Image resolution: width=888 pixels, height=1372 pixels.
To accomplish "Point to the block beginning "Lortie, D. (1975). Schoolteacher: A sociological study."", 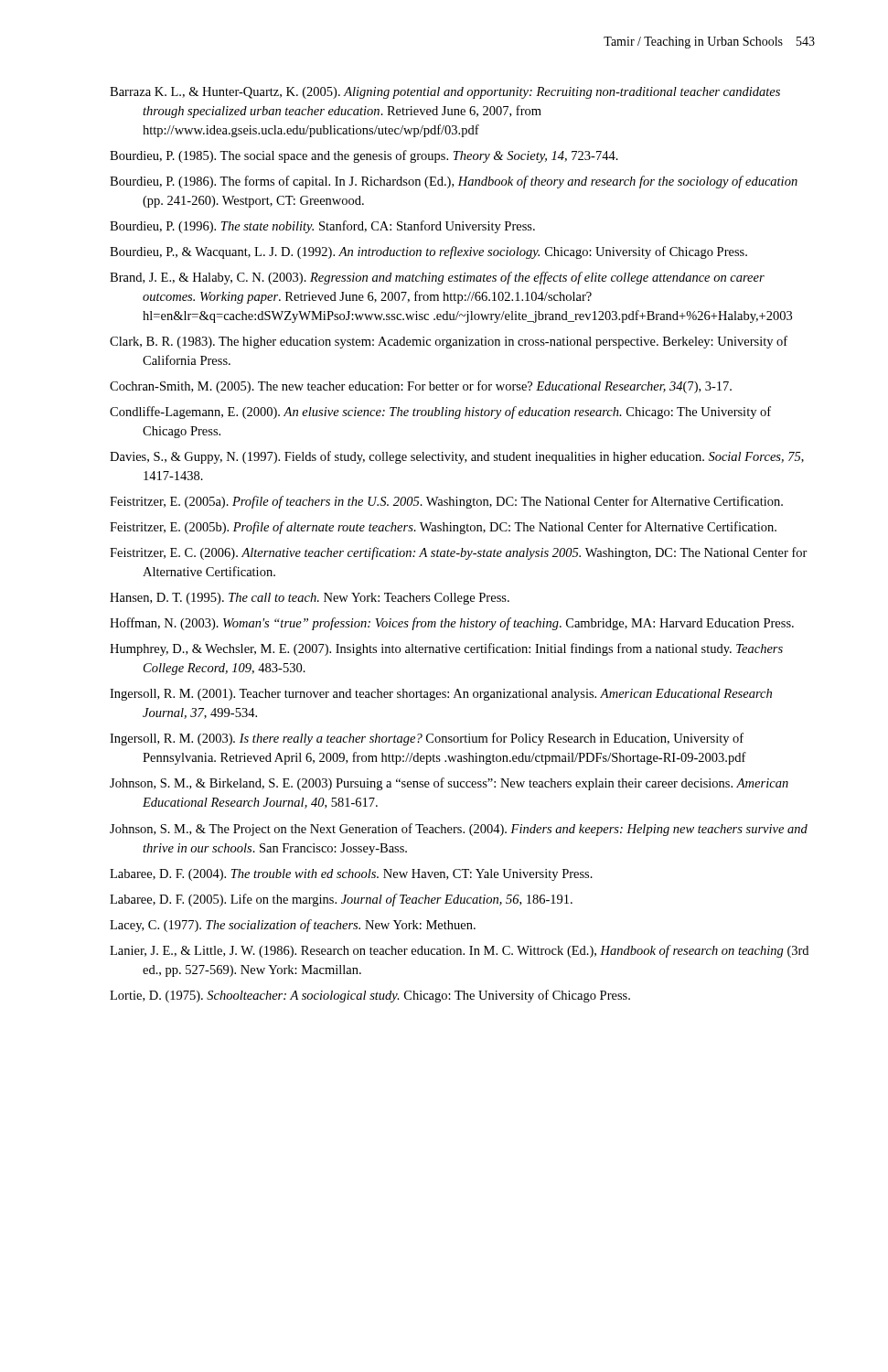I will pyautogui.click(x=370, y=995).
